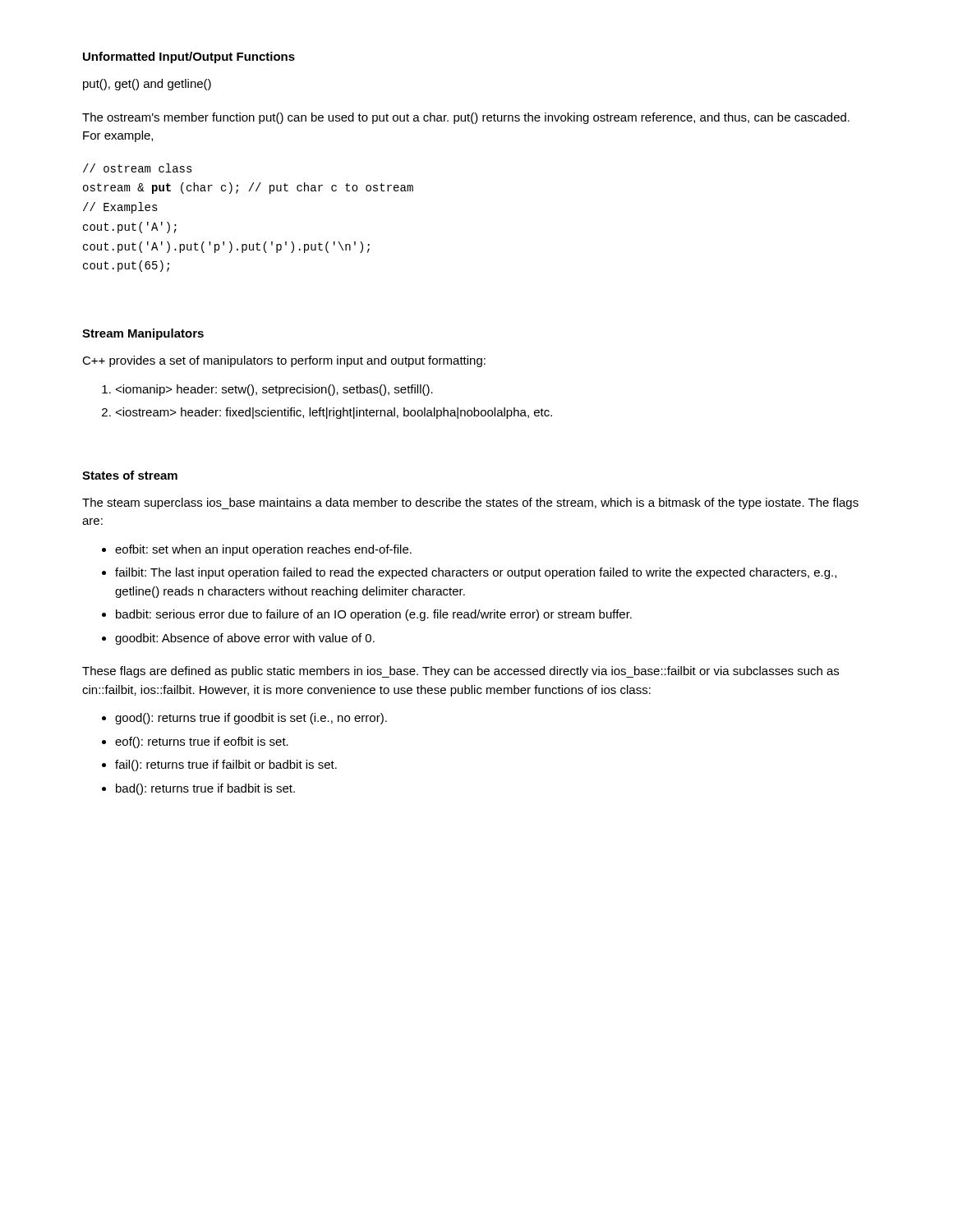
Task: Select the text starting "The ostream's member function put() can"
Action: click(x=466, y=126)
